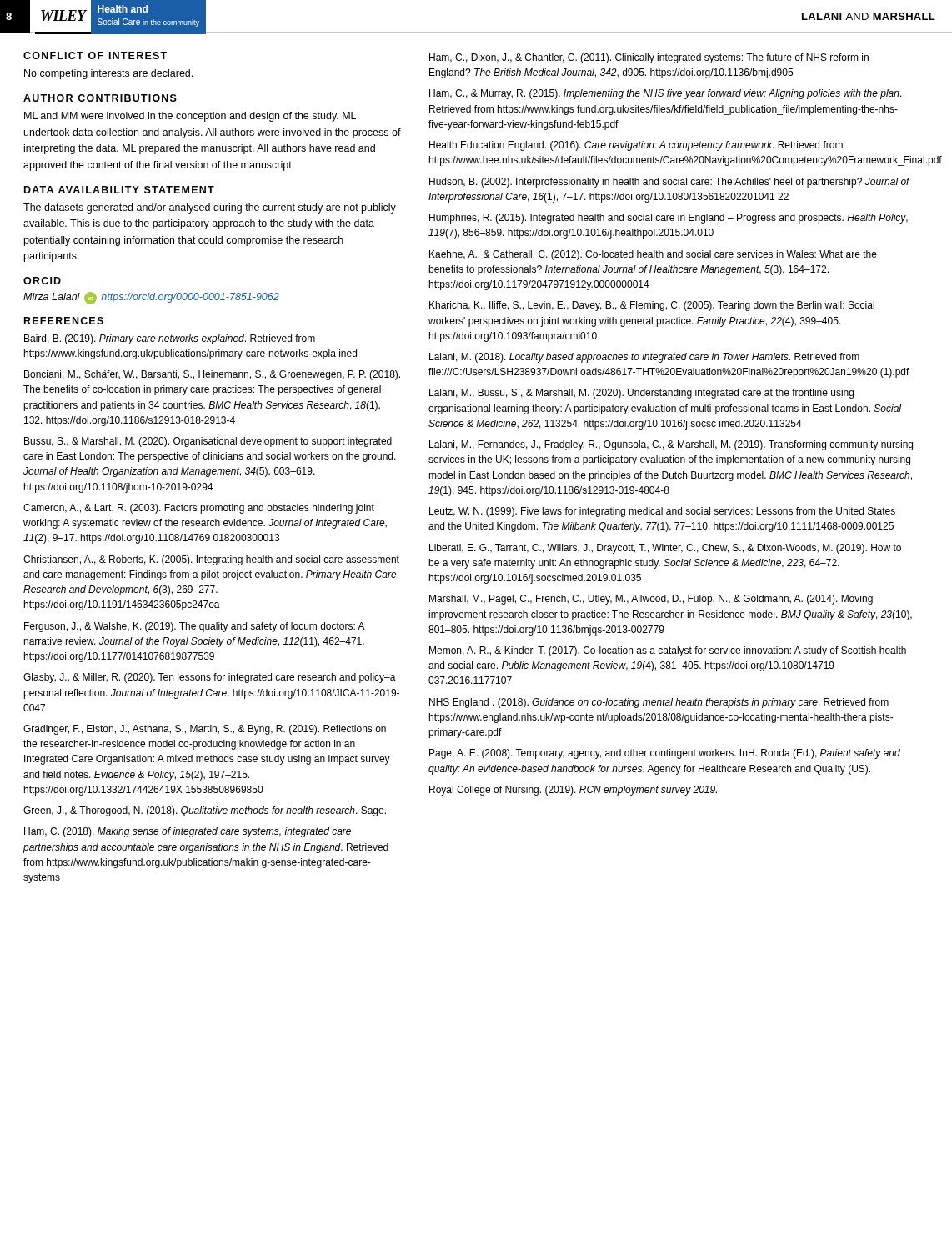The width and height of the screenshot is (952, 1251).
Task: Find the section header containing "Data Availability Statement"
Action: [x=119, y=190]
